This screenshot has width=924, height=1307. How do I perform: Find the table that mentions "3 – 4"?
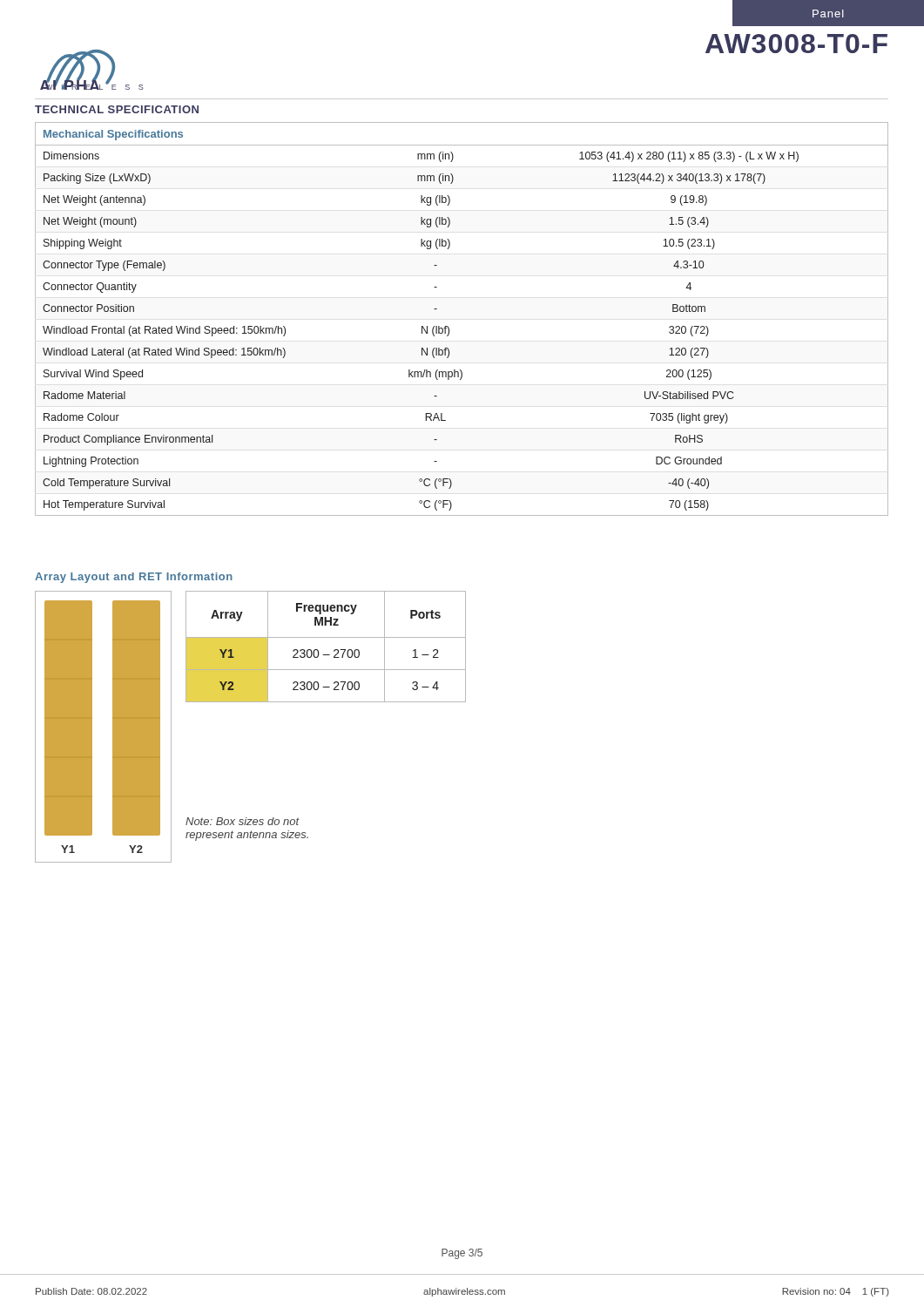tap(326, 647)
